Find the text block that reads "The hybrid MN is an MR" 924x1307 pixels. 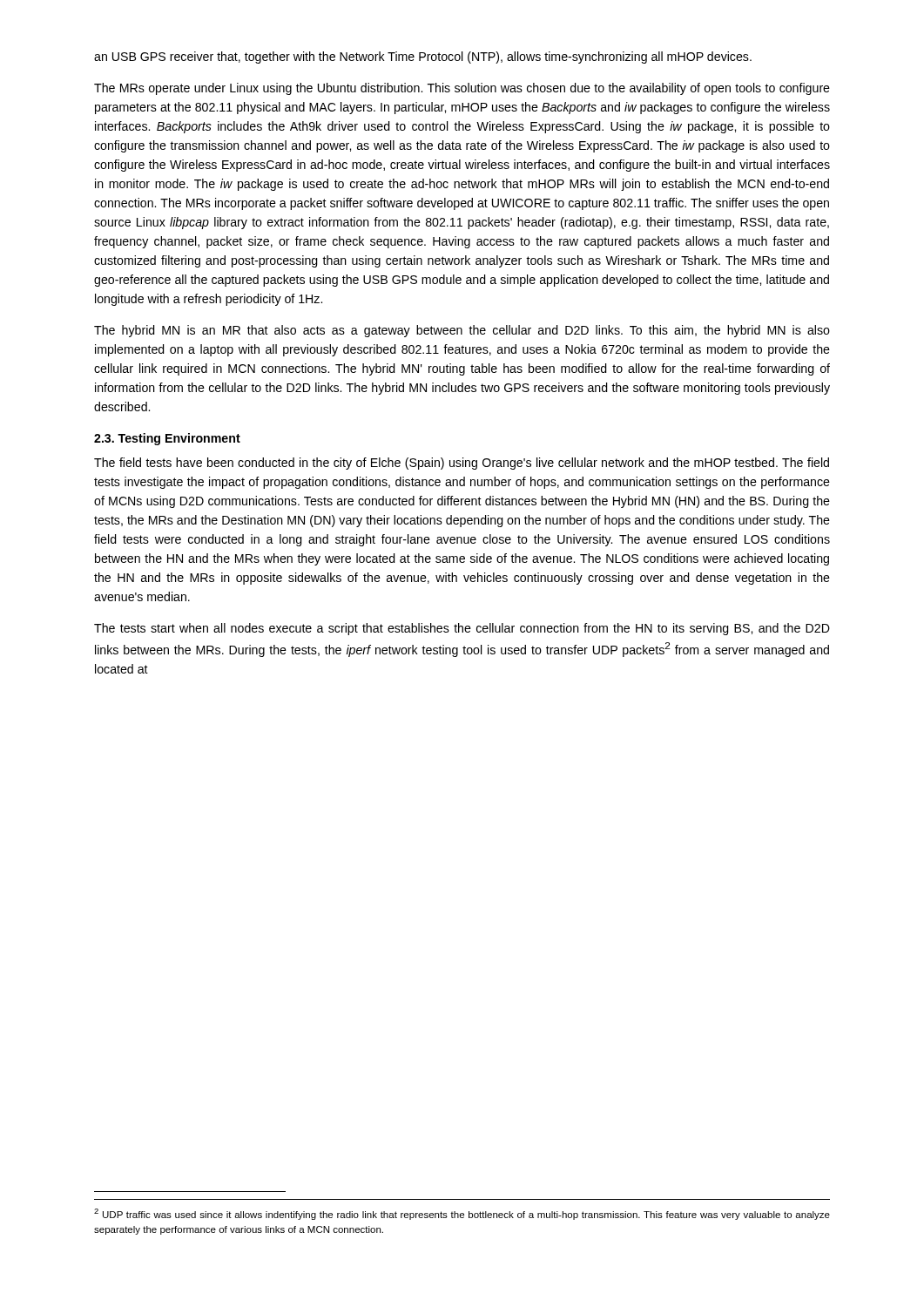[x=462, y=369]
